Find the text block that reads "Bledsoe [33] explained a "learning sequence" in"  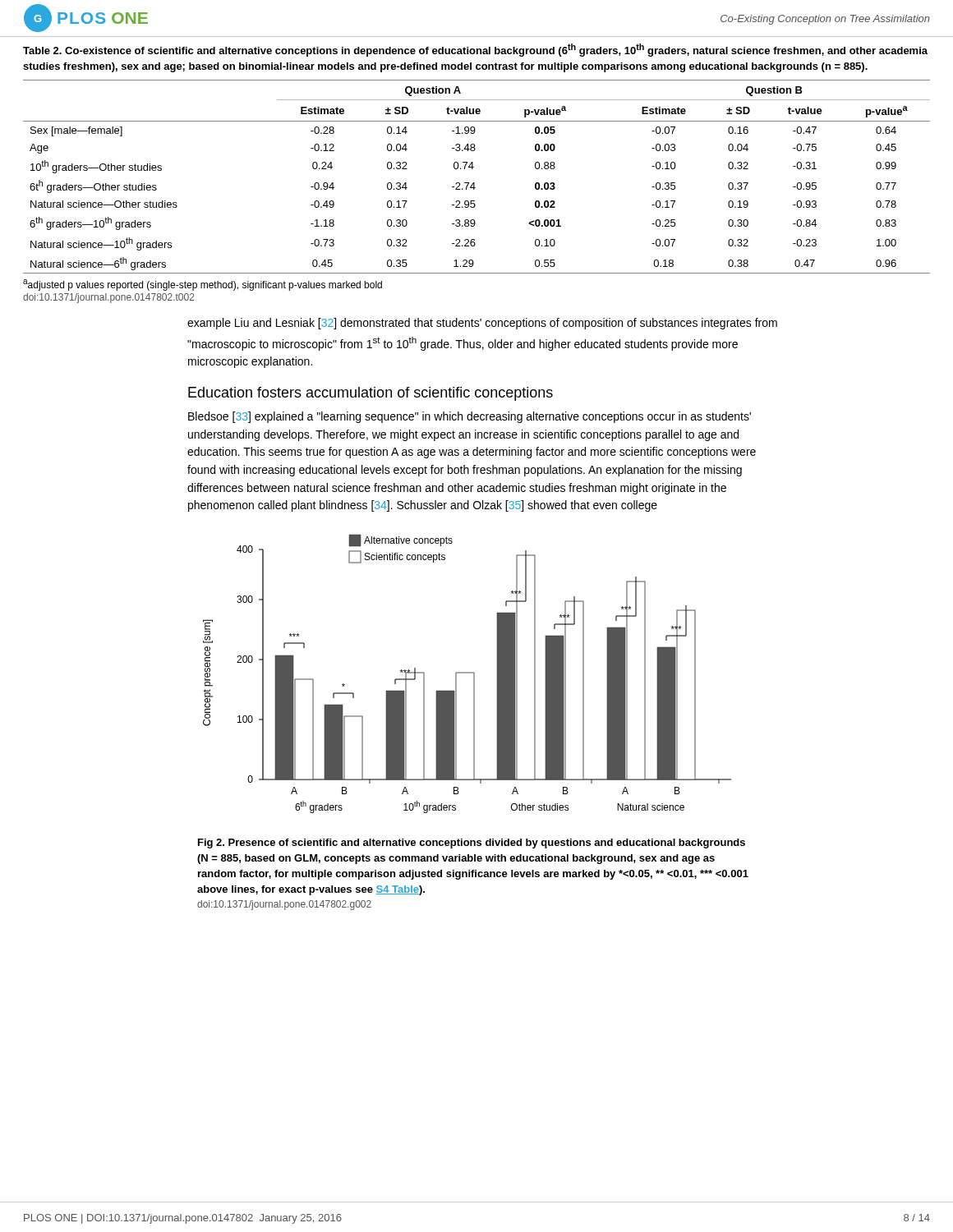pos(472,461)
